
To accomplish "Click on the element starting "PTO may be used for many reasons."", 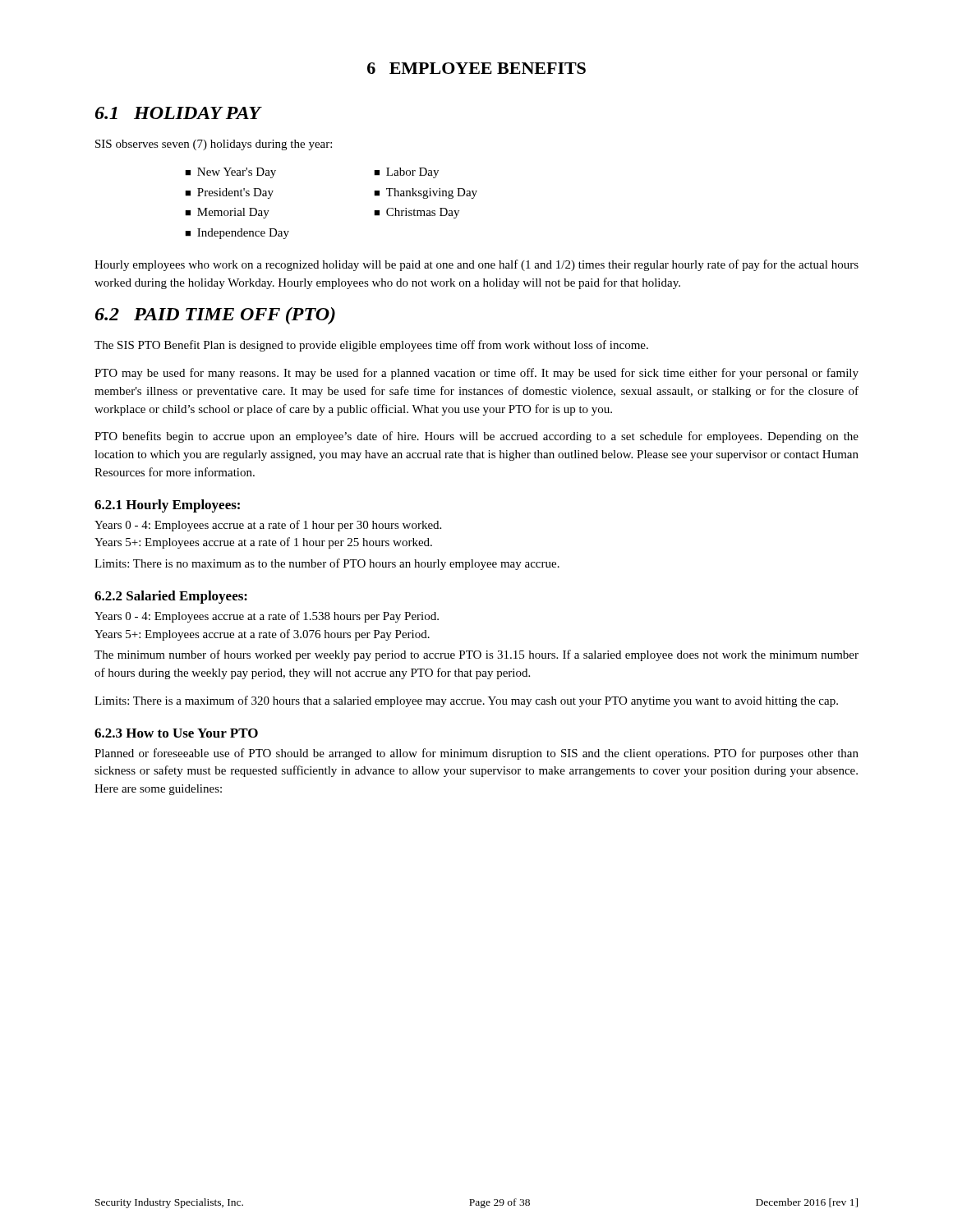I will point(476,391).
